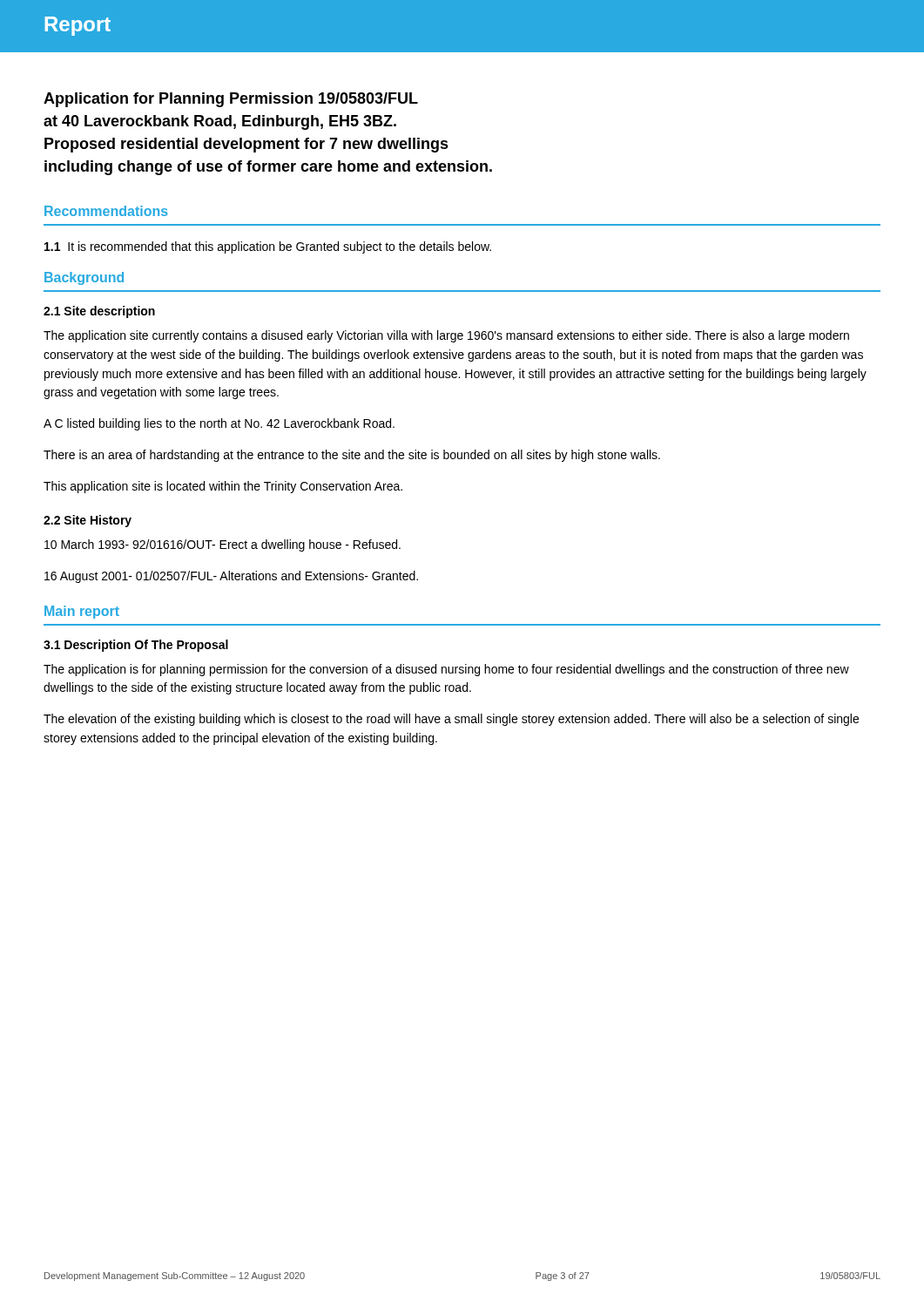Find the block on this page that starts "10 March 1993- 92/01616/OUT-"
Viewport: 924px width, 1307px height.
(x=222, y=545)
